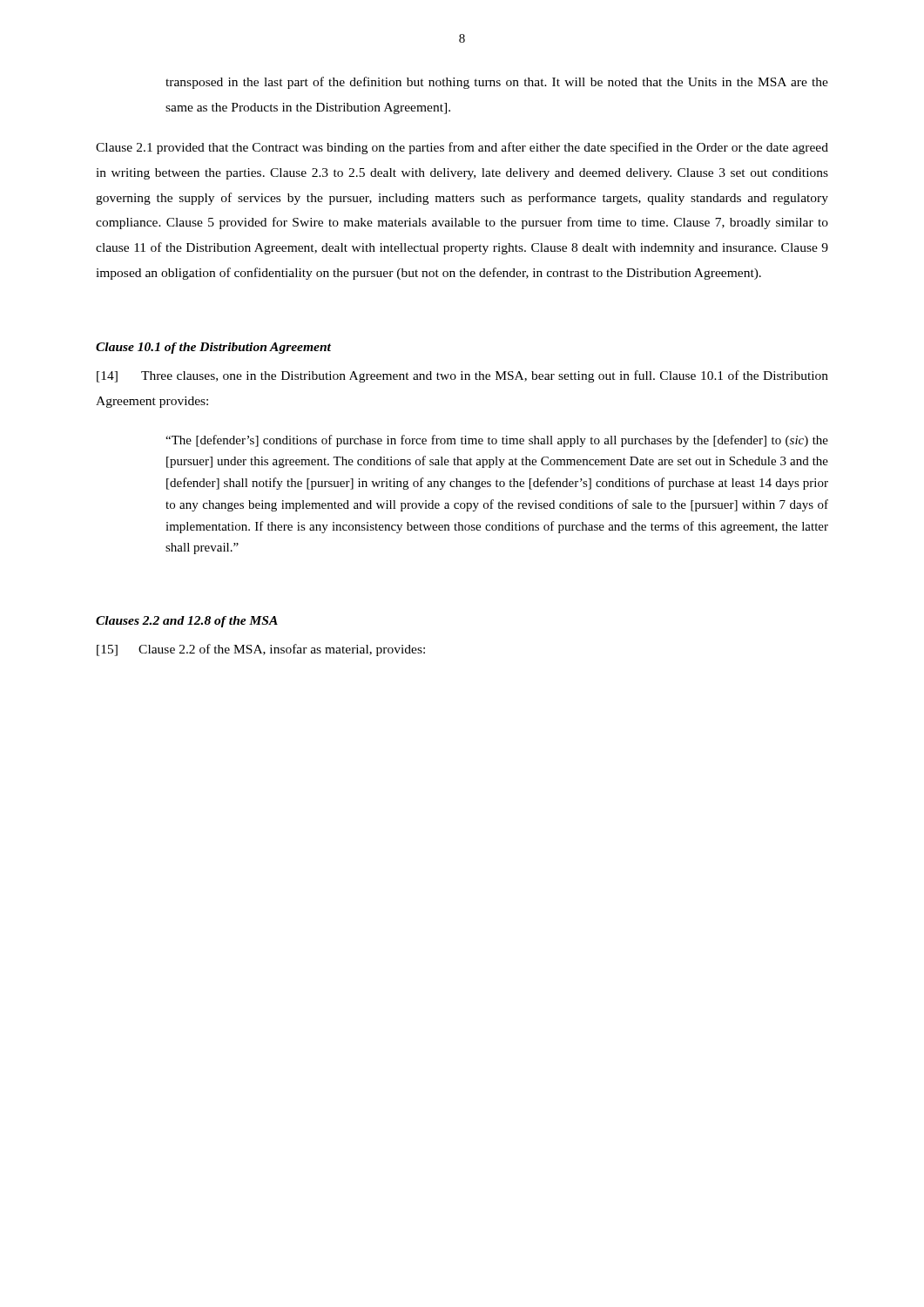Click on the text block that reads "transposed in the last"
924x1307 pixels.
497,94
